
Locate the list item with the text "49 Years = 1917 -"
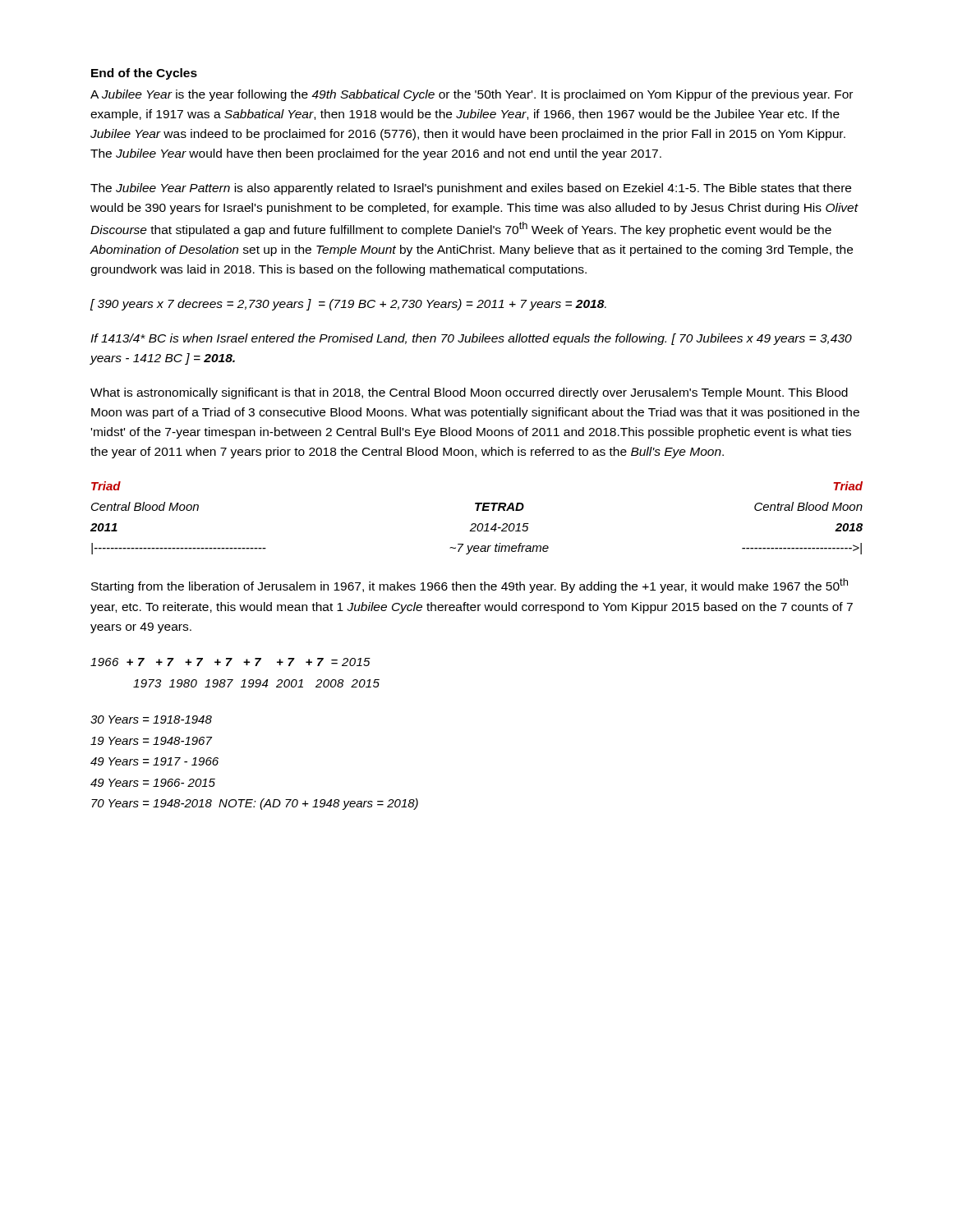(154, 761)
